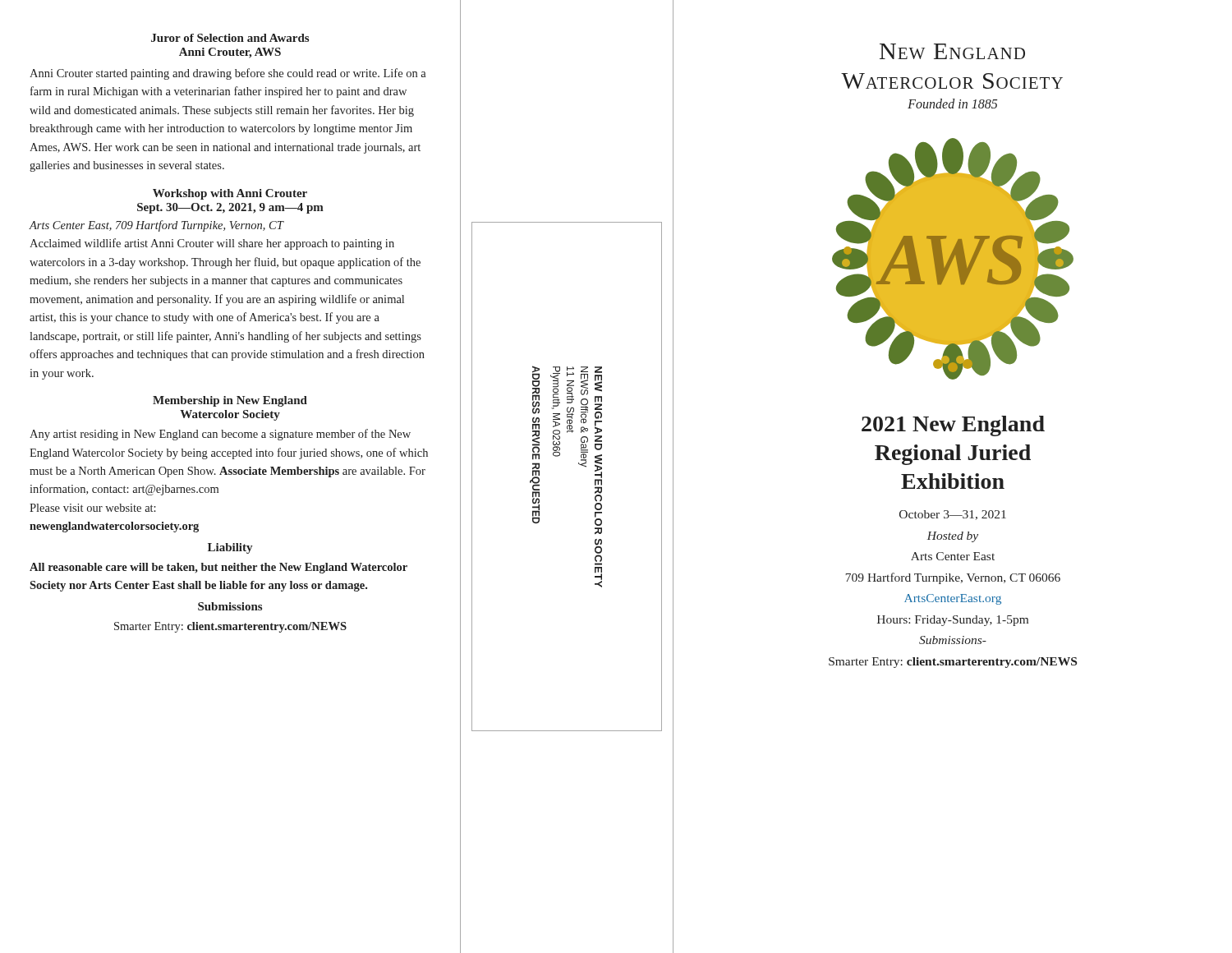Locate the section header containing "Juror of Selection and Awards Anni"
1232x953 pixels.
[230, 45]
